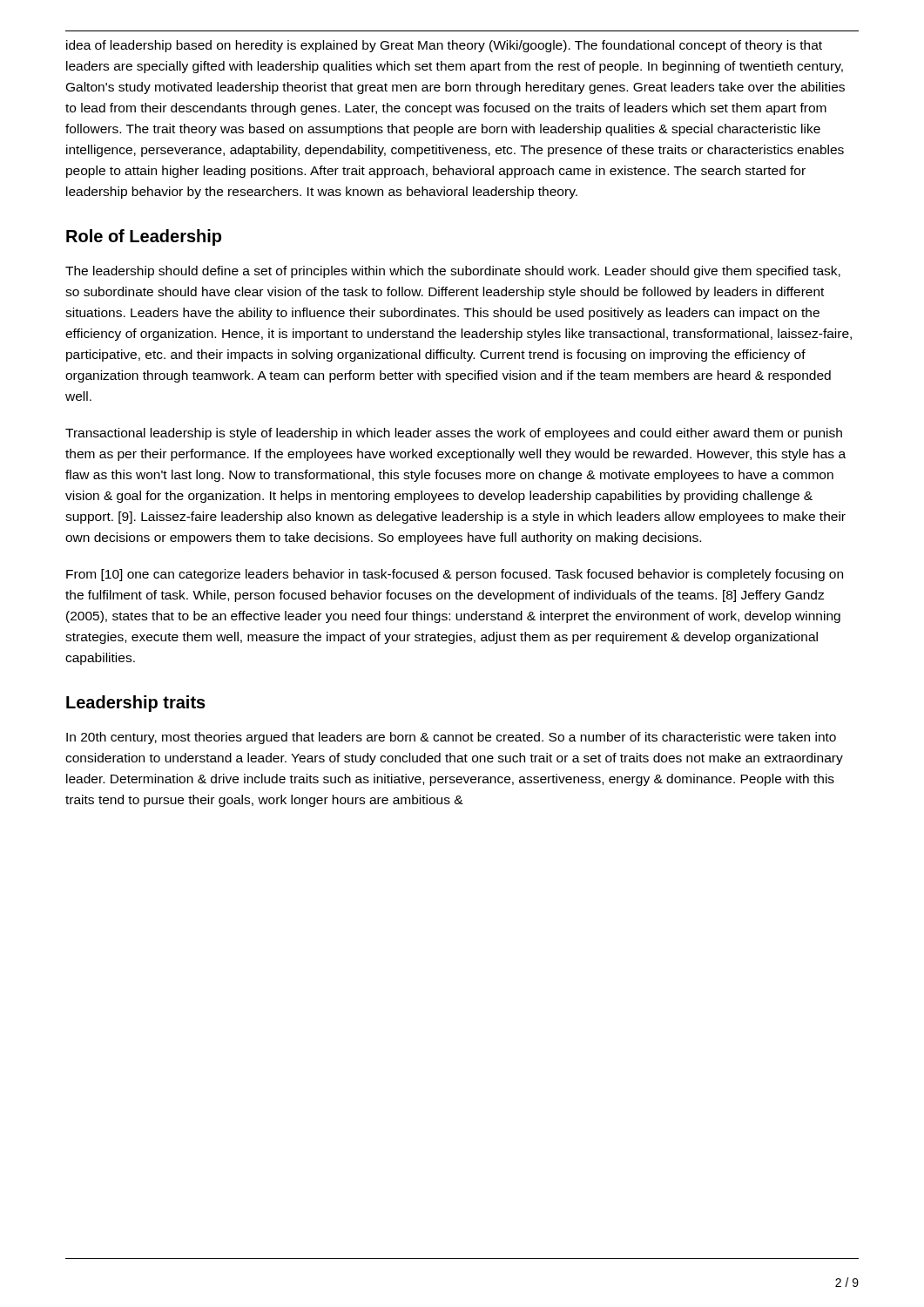Point to the block beginning "The leadership should define"
Viewport: 924px width, 1307px height.
pos(459,333)
